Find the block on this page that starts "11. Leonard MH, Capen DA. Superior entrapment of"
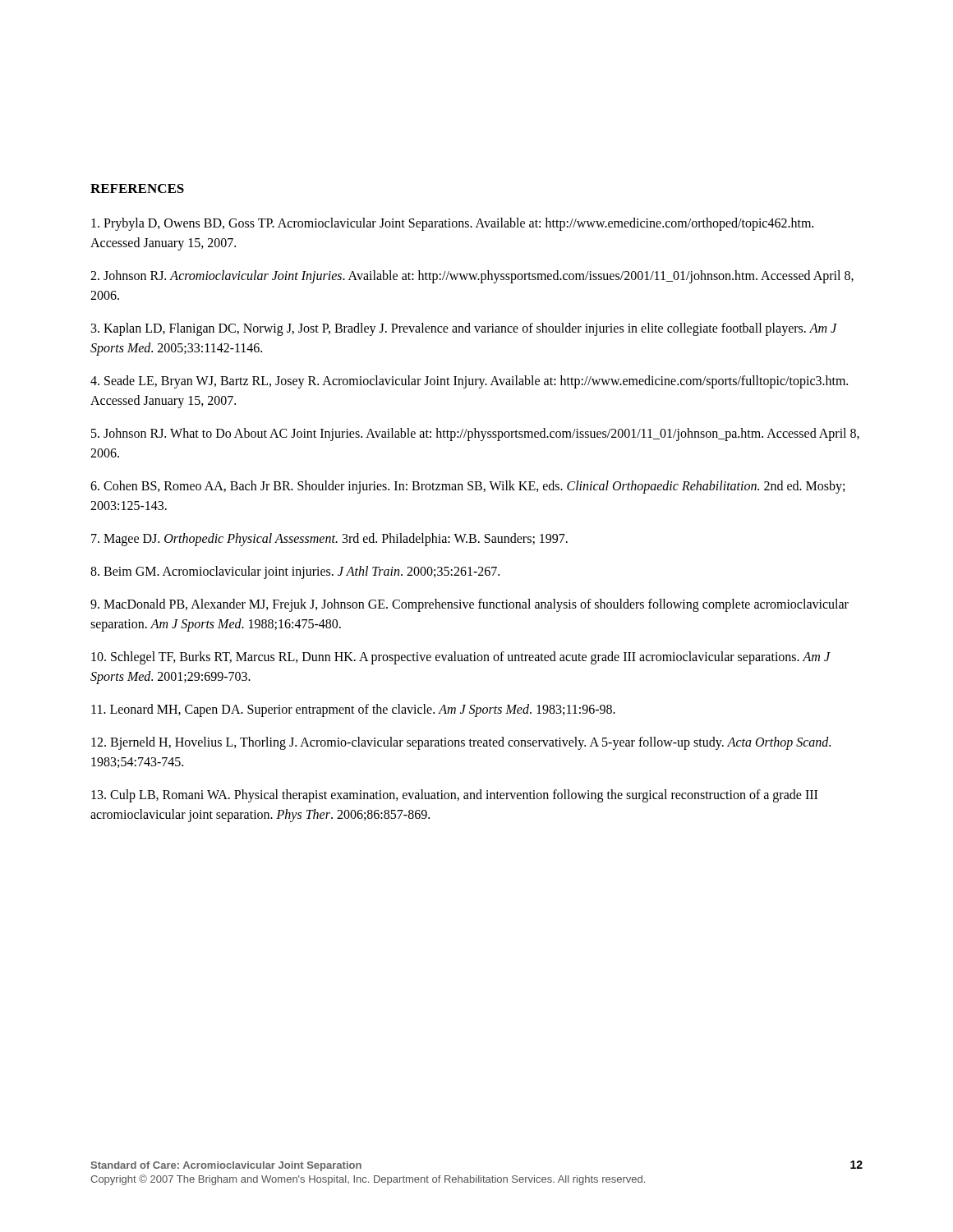This screenshot has width=953, height=1232. coord(353,709)
